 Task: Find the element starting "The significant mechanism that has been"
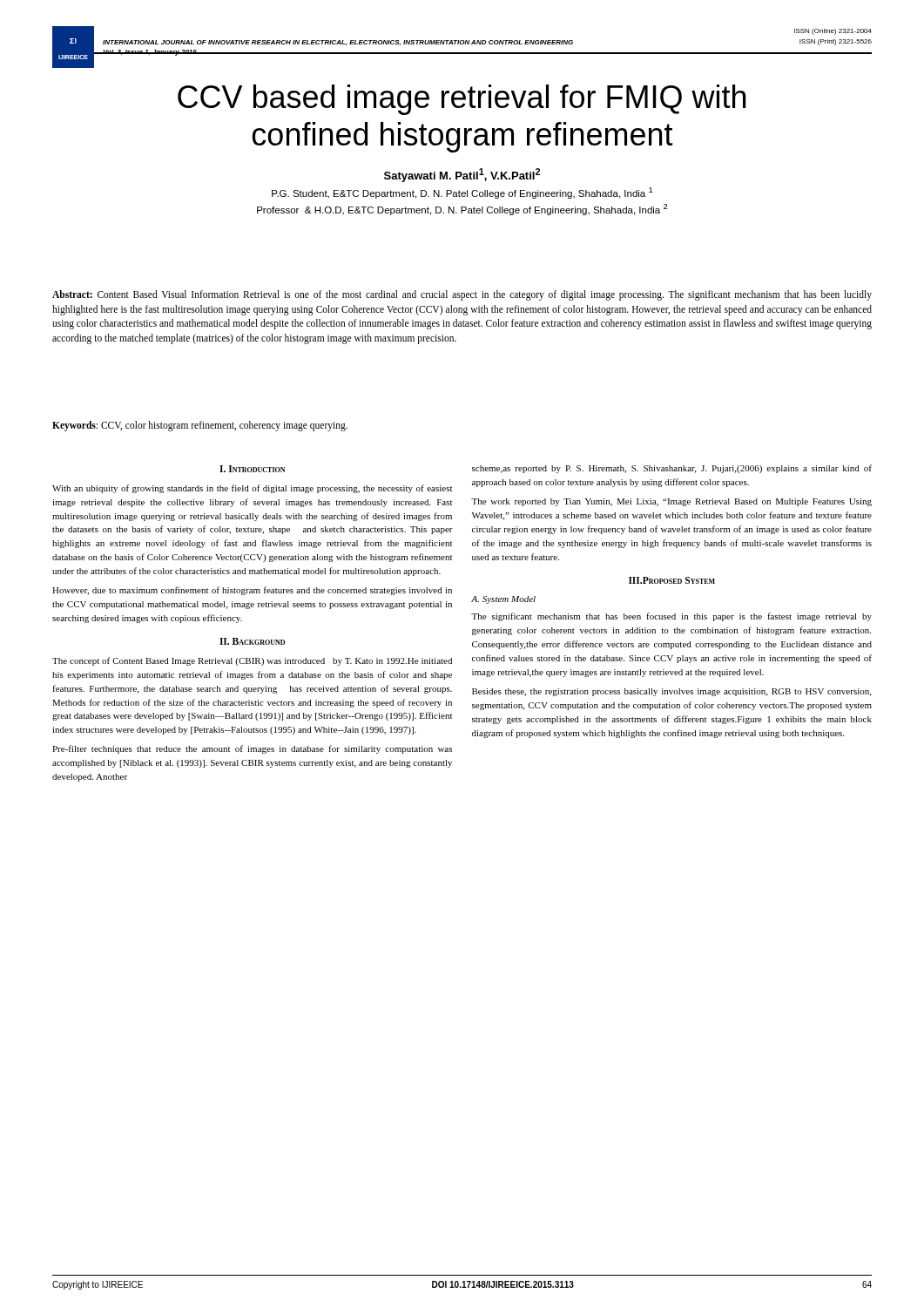click(672, 645)
